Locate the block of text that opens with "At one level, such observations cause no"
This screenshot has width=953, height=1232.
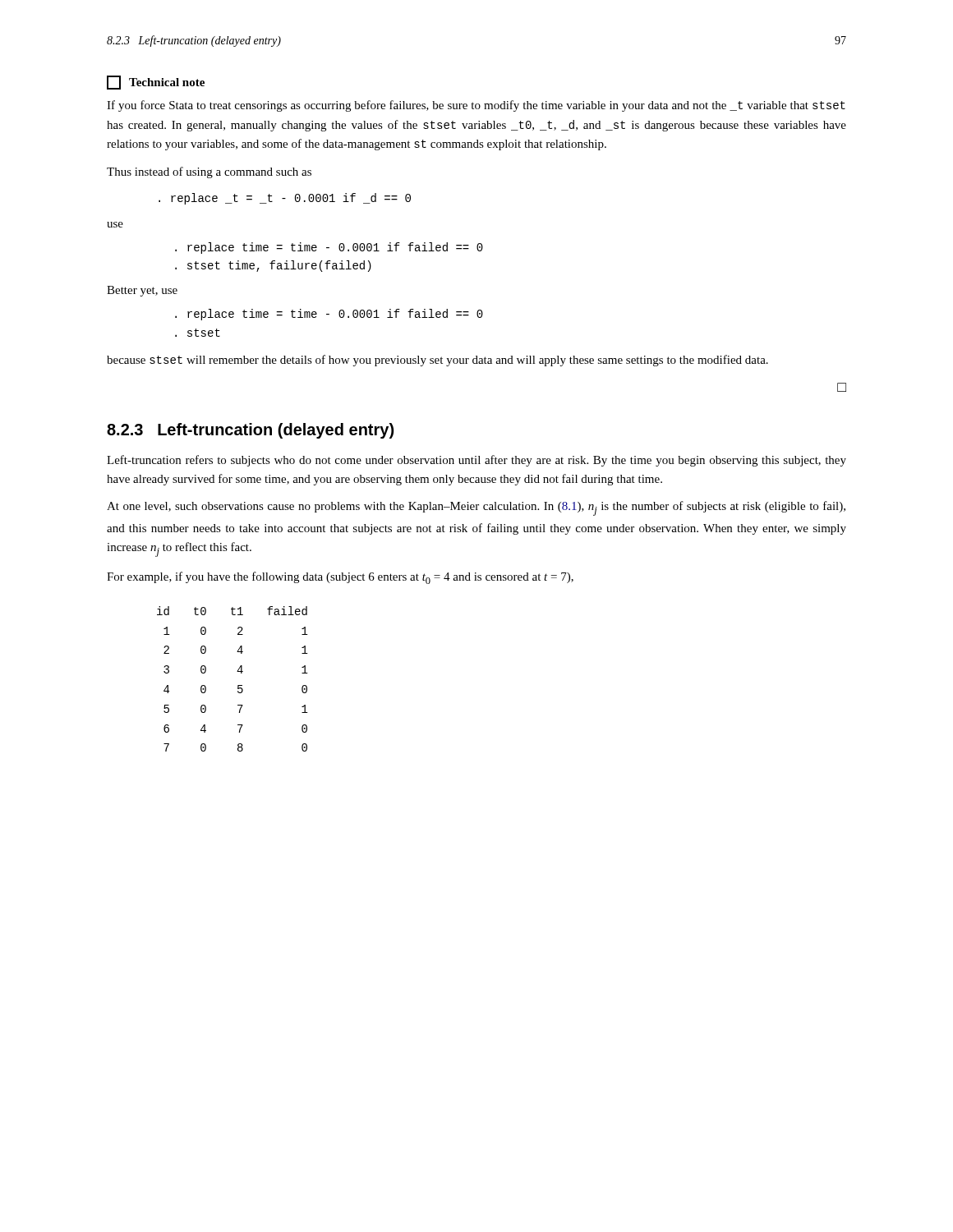[476, 528]
